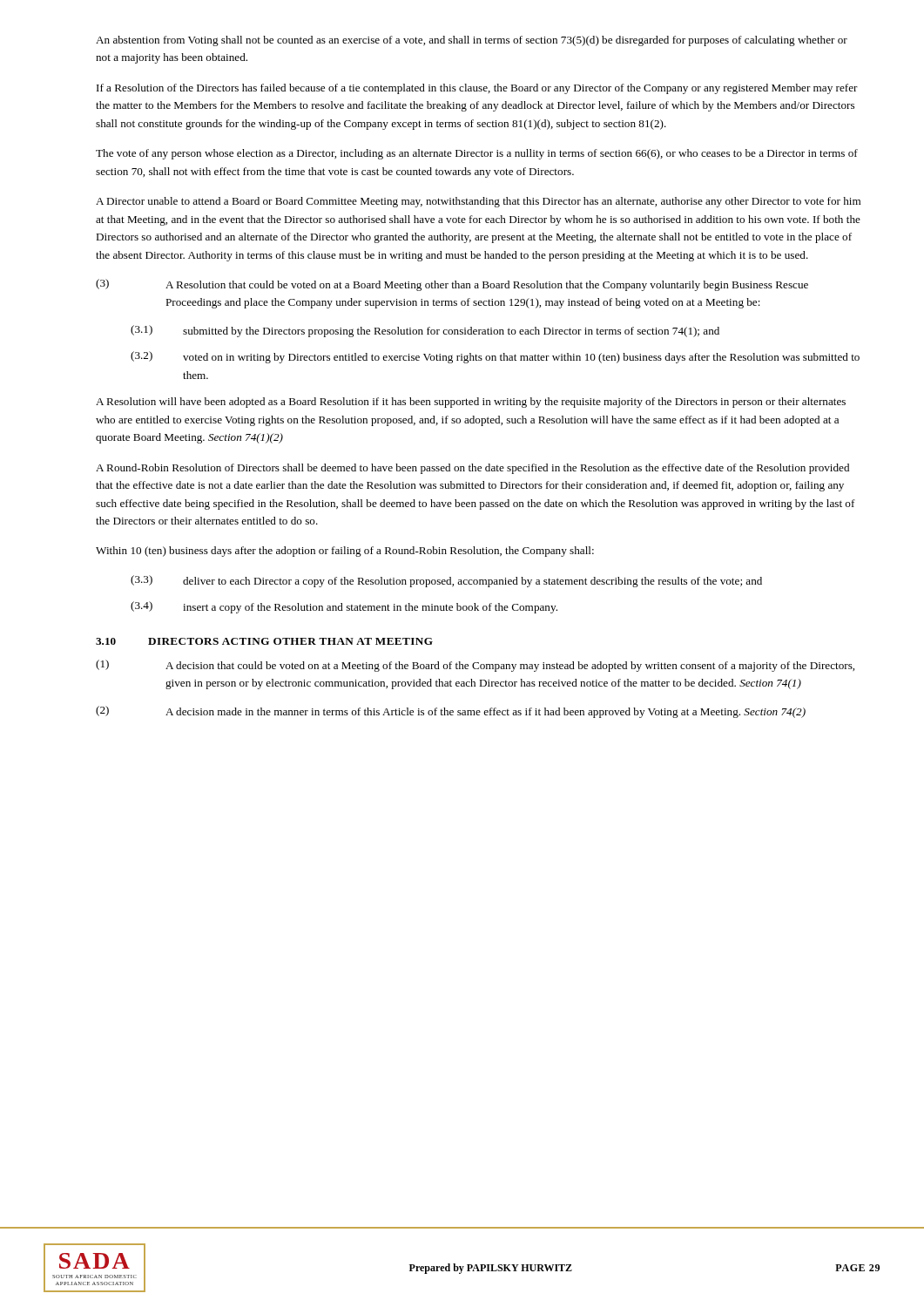Screen dimensions: 1307x924
Task: Find the passage starting "(3.1) submitted by the Directors proposing the"
Action: [496, 331]
